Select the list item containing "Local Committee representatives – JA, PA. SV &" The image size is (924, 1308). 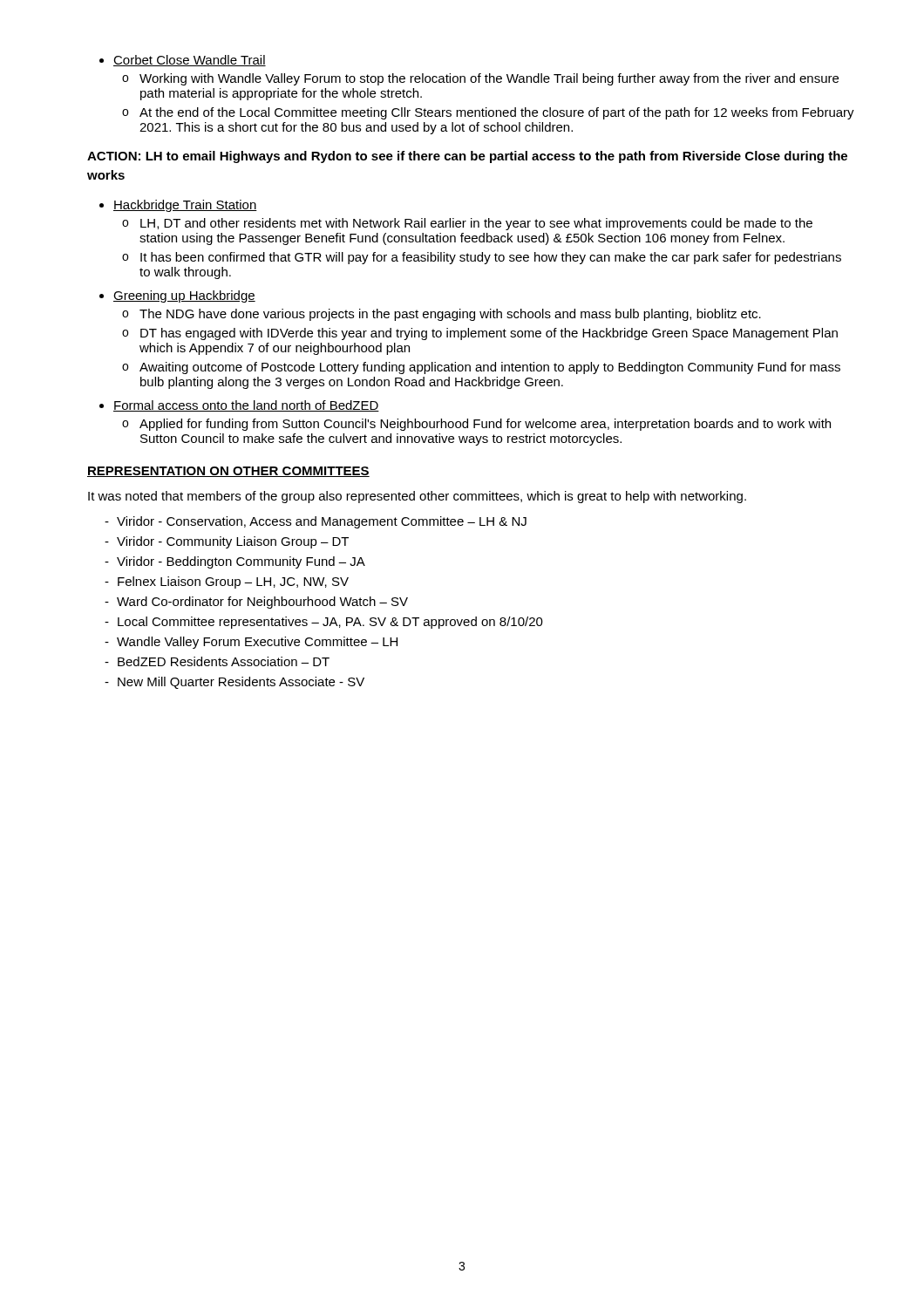pos(471,621)
